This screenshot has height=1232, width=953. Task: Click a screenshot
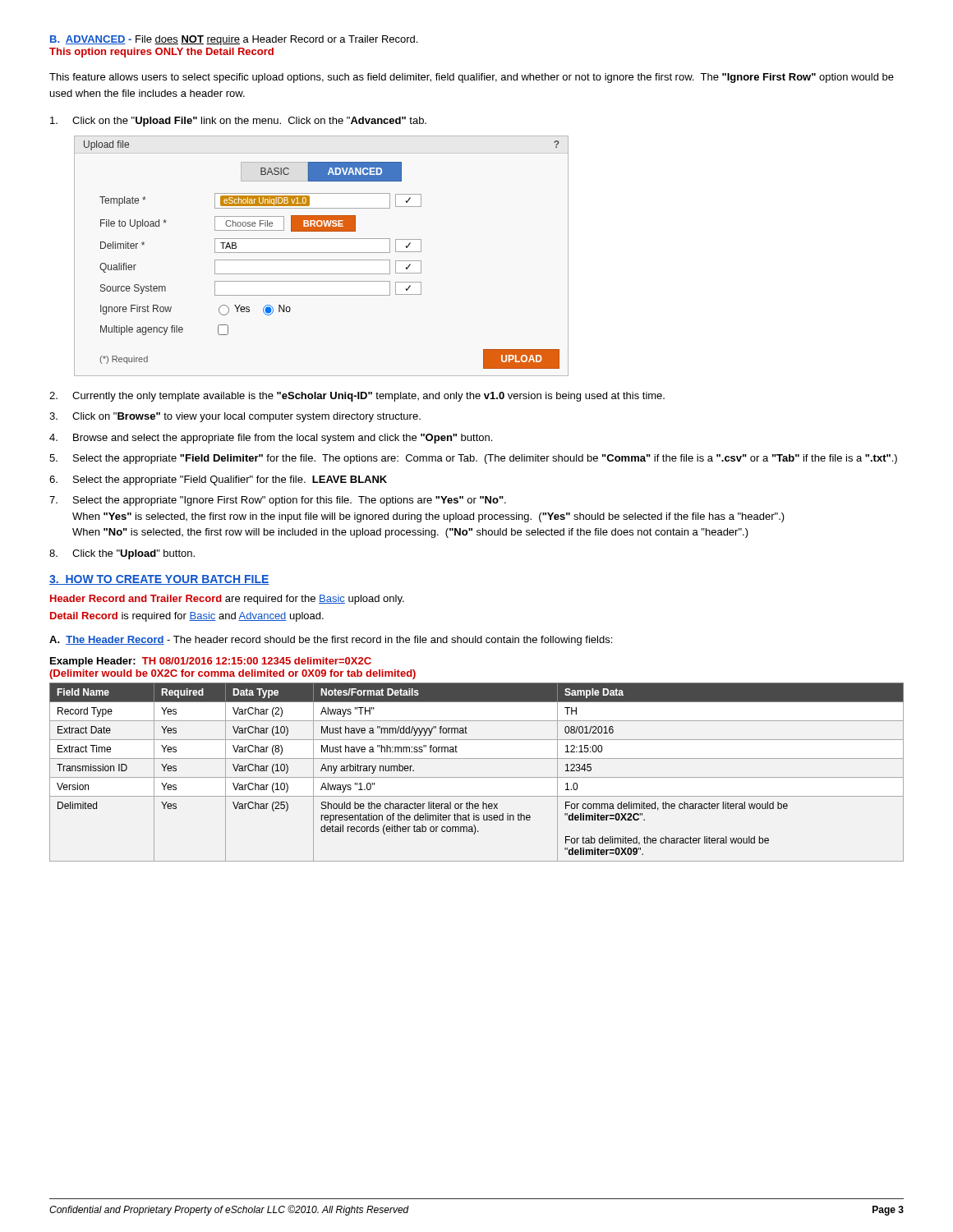321,255
